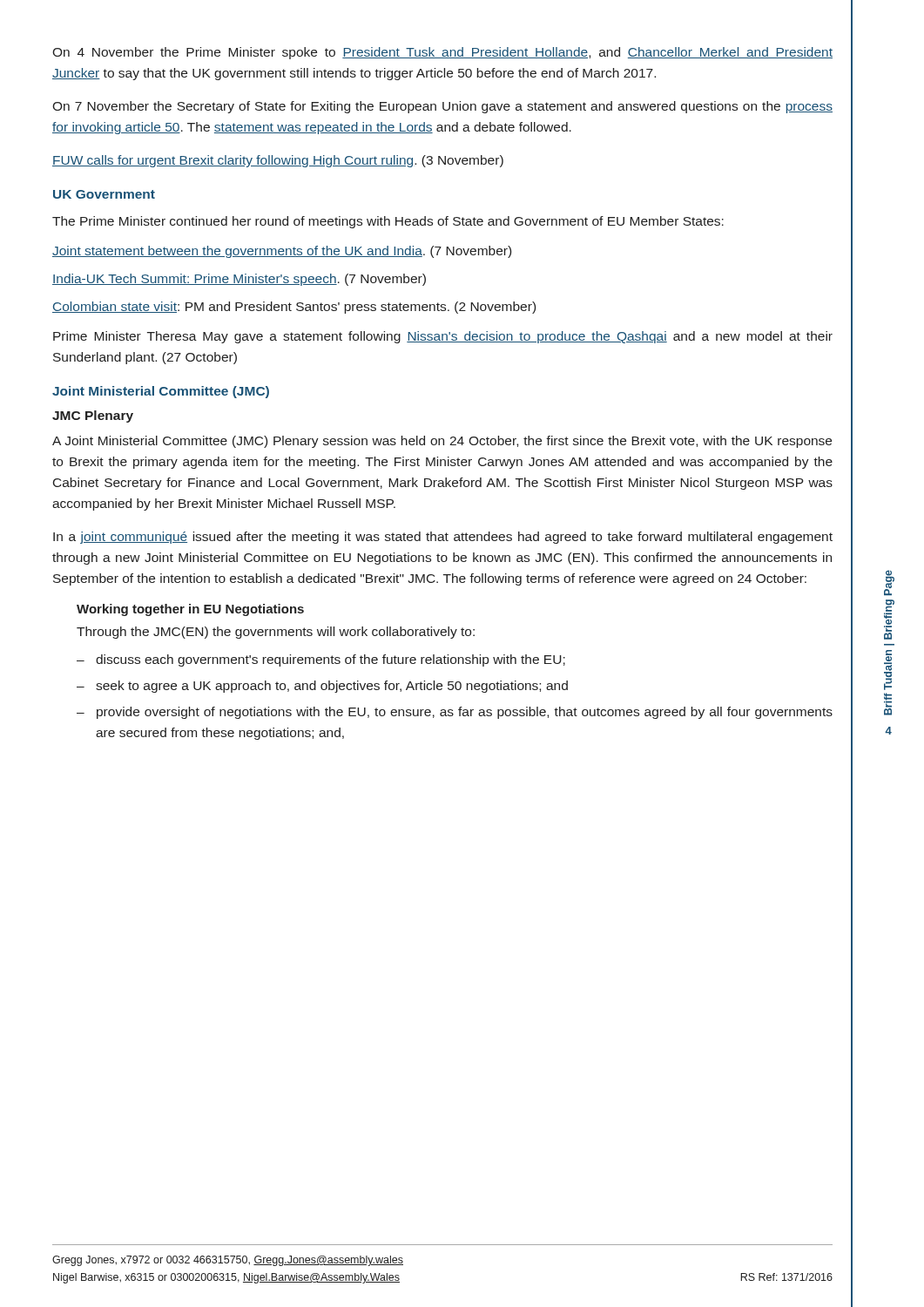The height and width of the screenshot is (1307, 924).
Task: Click on the list item that says "– discuss each government's requirements of the future"
Action: pos(321,660)
